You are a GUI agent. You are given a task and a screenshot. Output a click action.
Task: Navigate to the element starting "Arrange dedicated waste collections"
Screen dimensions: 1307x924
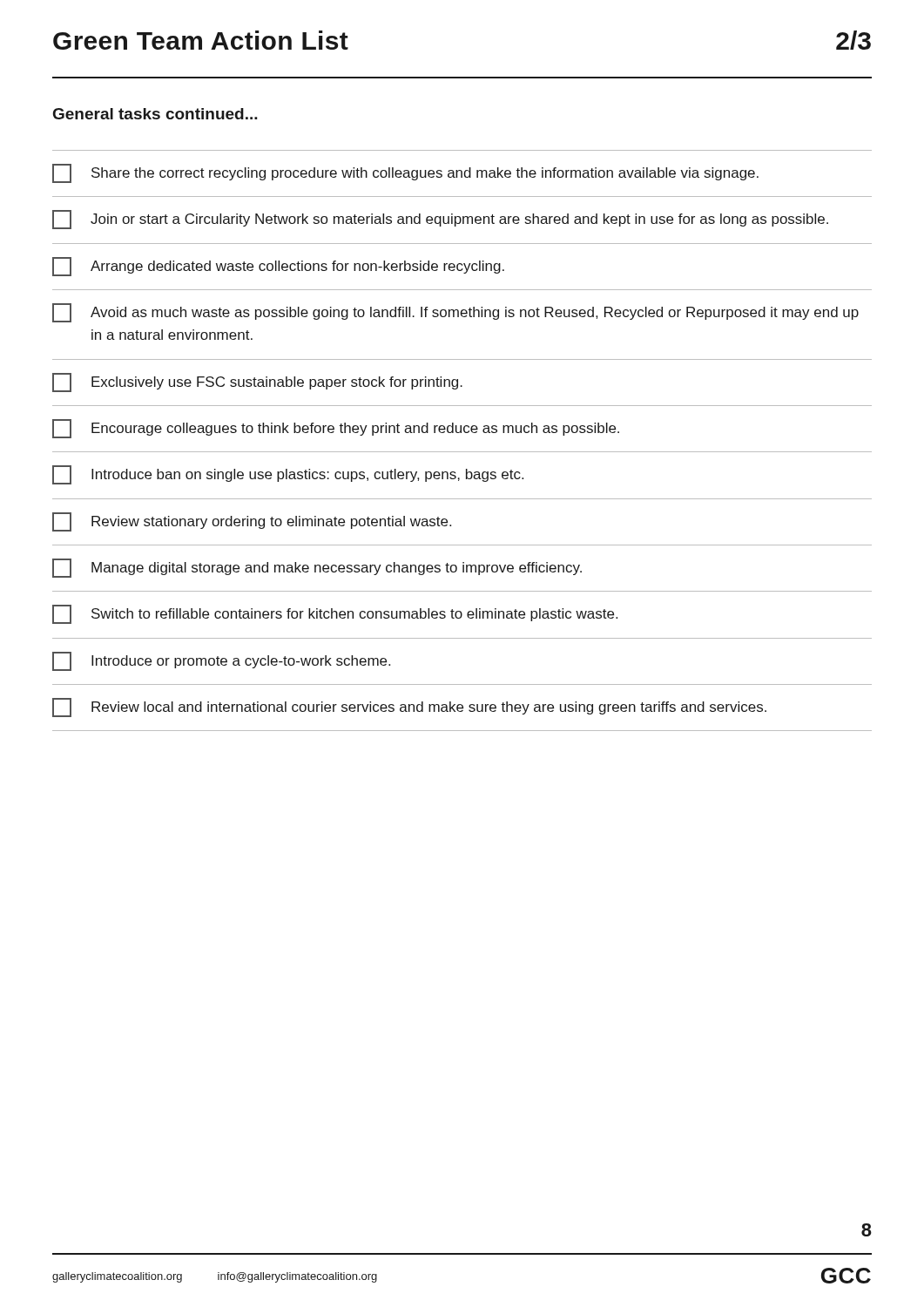462,266
